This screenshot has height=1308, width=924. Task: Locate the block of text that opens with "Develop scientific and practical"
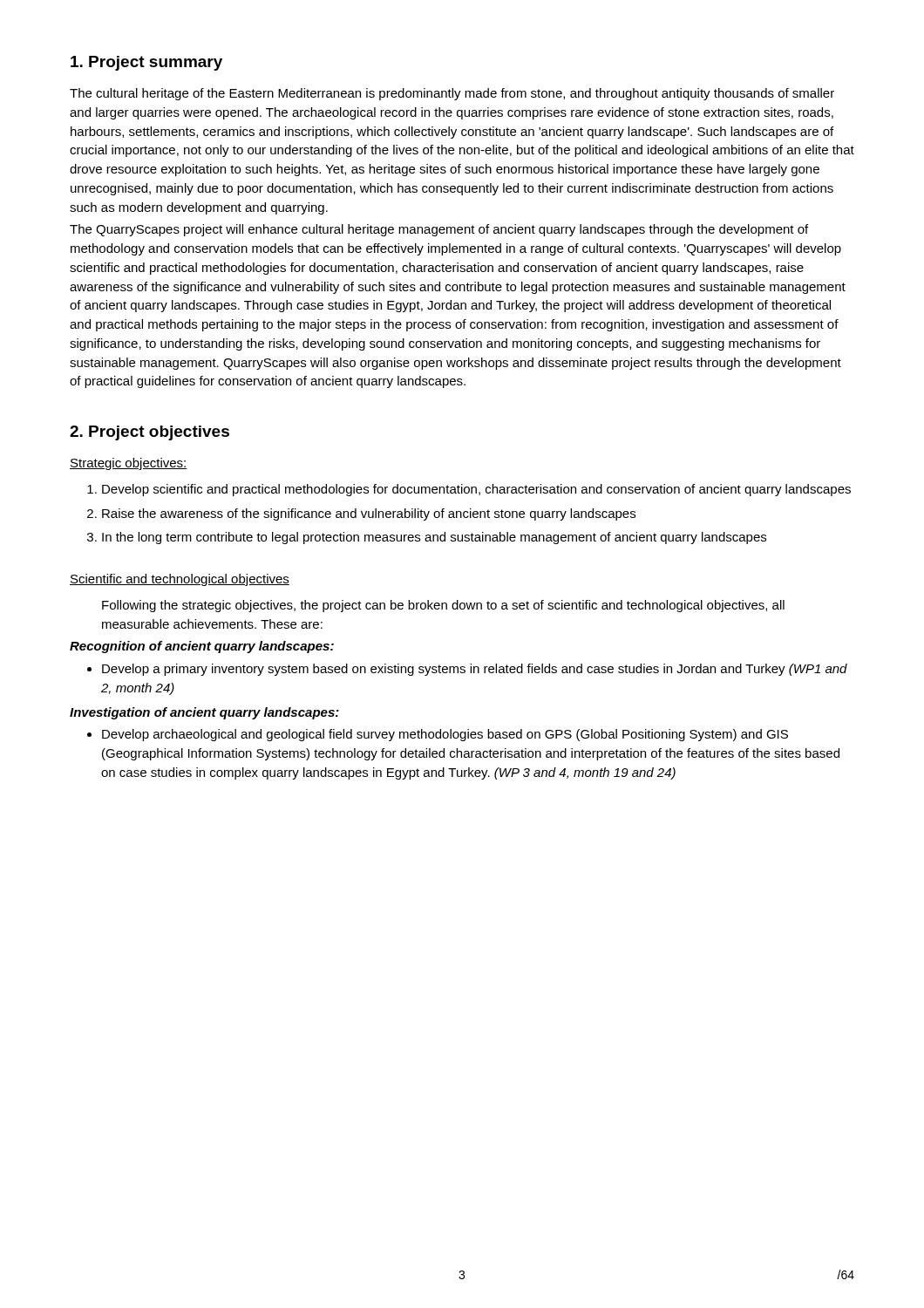point(470,513)
